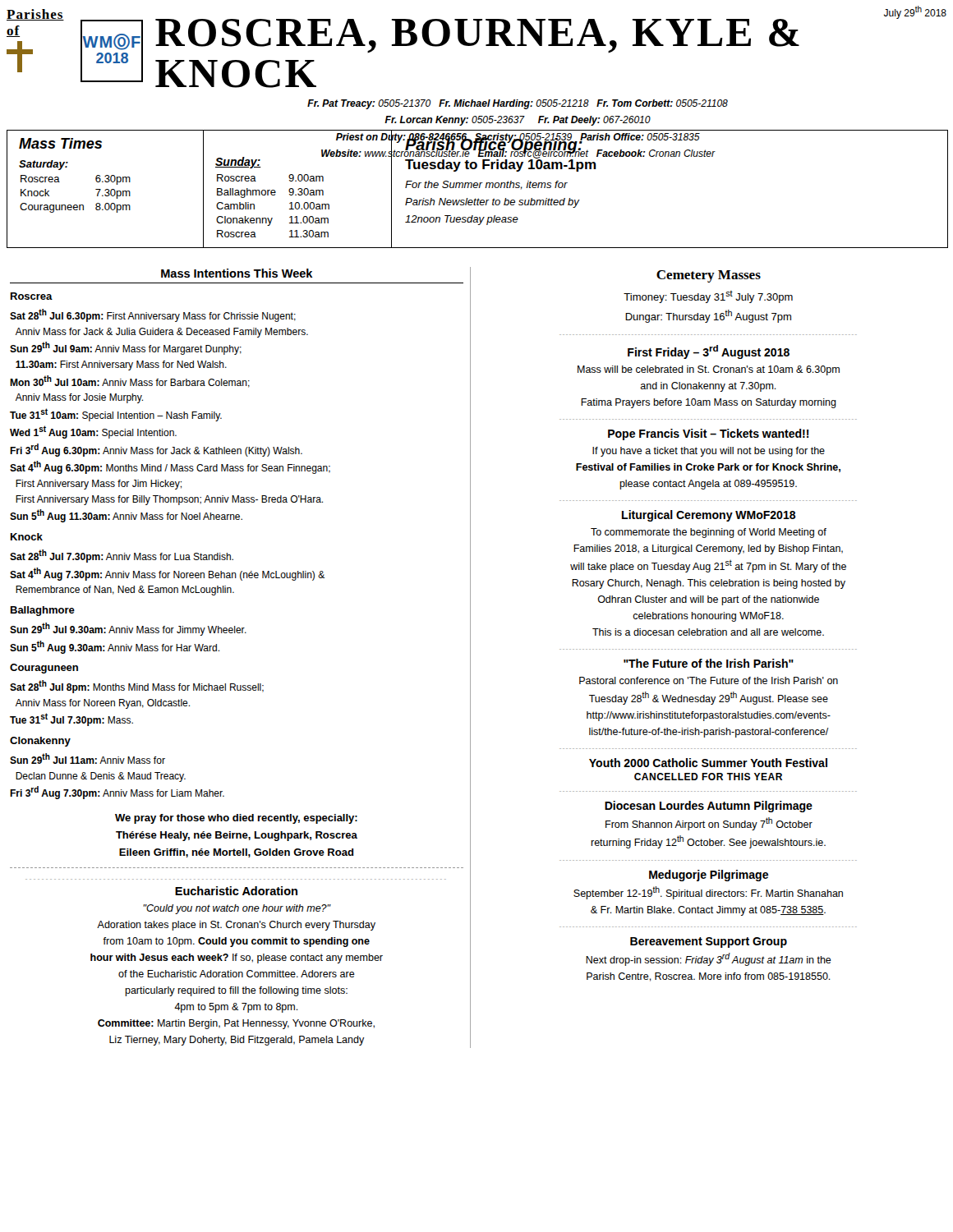
Task: Find the element starting "If you have a ticket"
Action: 708,467
